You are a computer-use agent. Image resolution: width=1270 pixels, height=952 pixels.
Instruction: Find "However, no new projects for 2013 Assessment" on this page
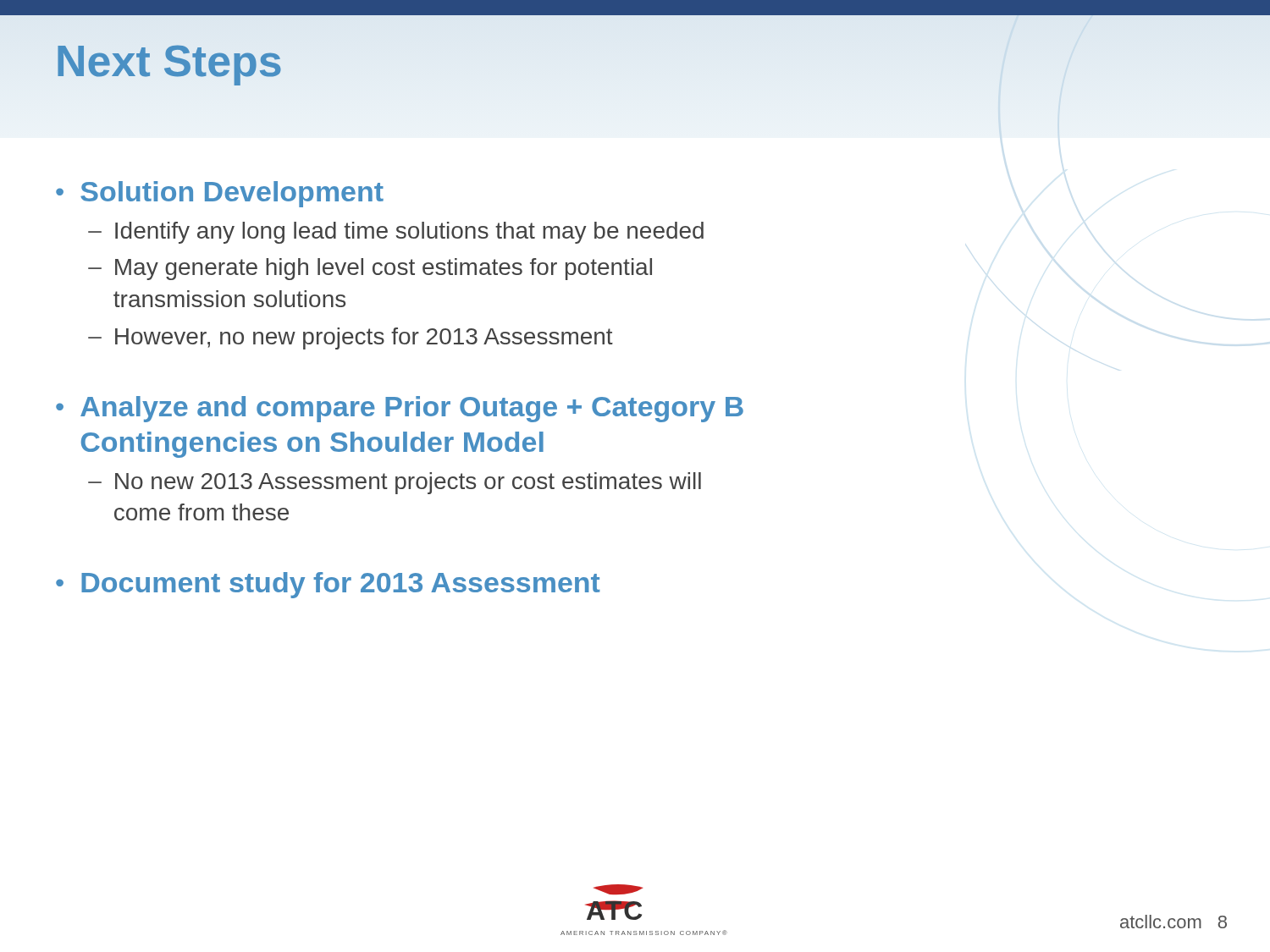(x=363, y=336)
